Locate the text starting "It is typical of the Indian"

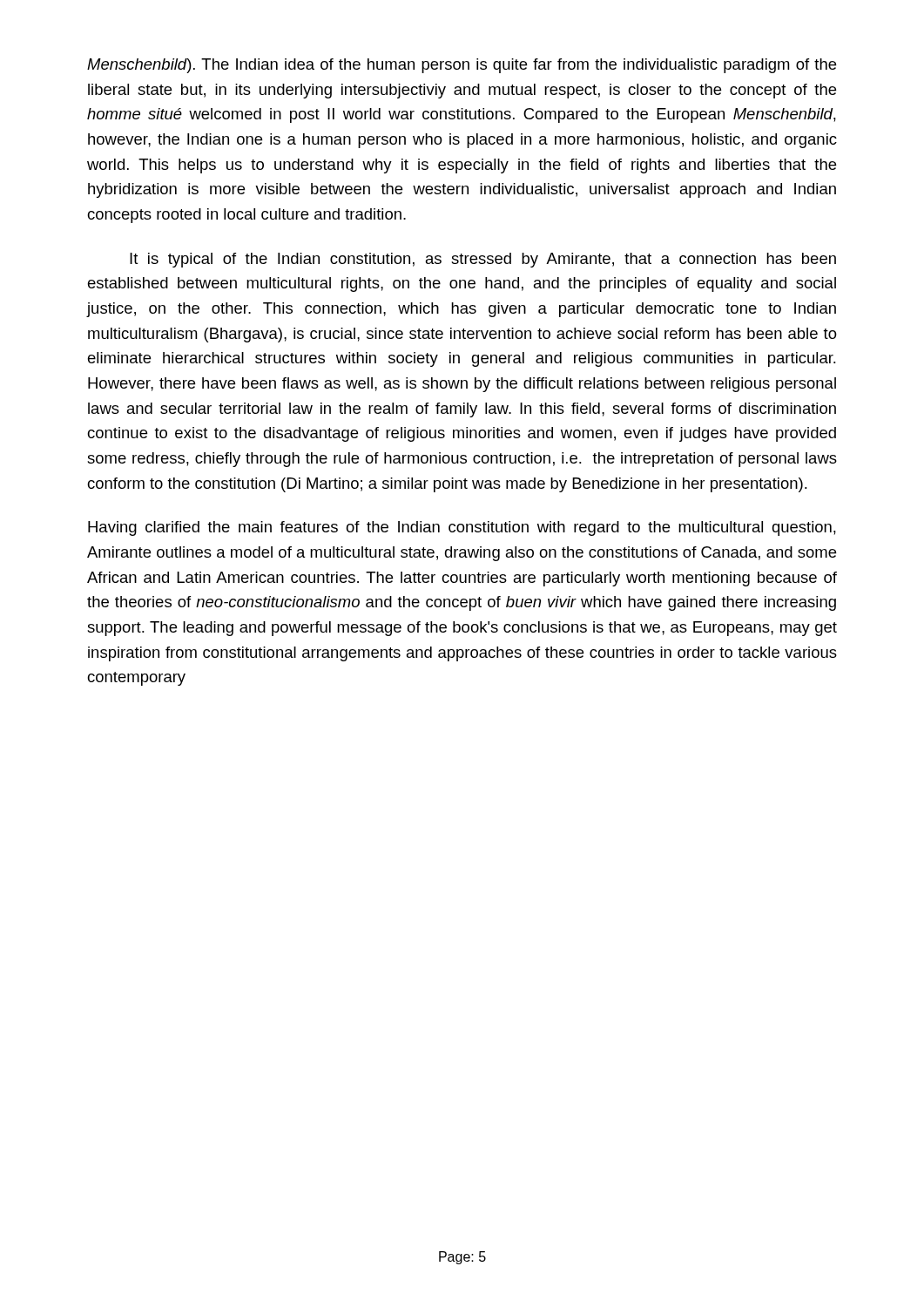[x=462, y=371]
